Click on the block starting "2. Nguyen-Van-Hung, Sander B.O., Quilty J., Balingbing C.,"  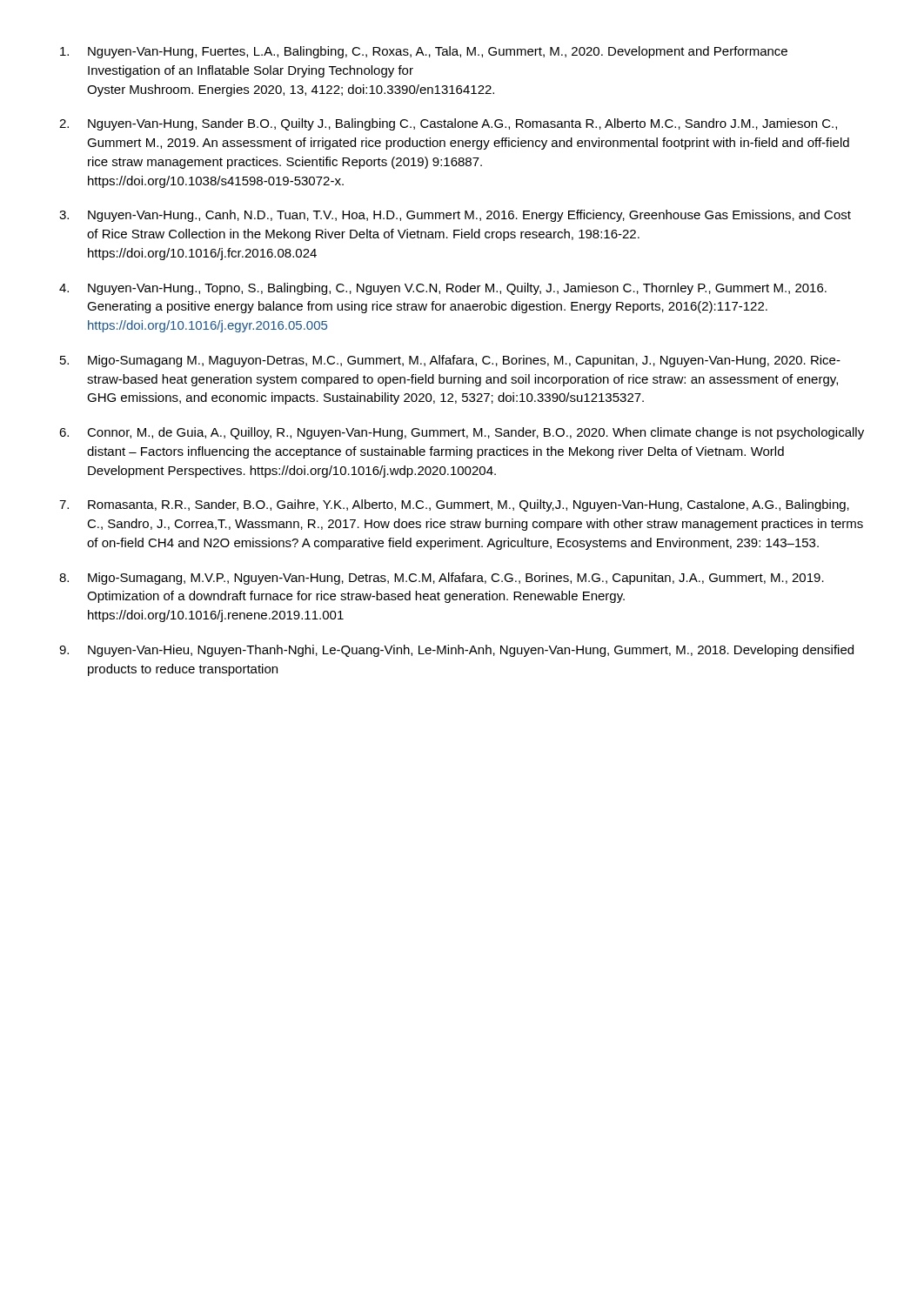[462, 152]
